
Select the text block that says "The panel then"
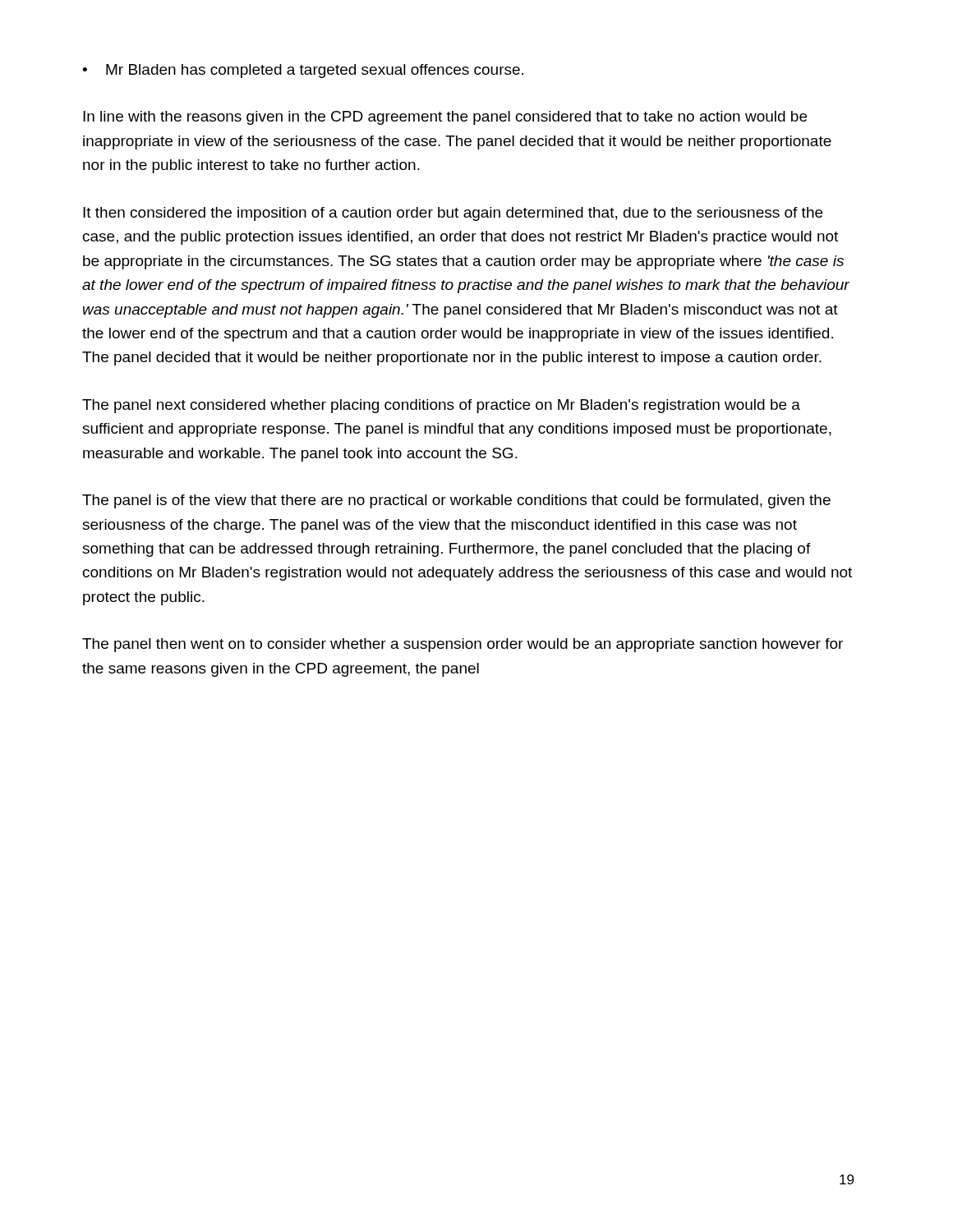point(463,656)
